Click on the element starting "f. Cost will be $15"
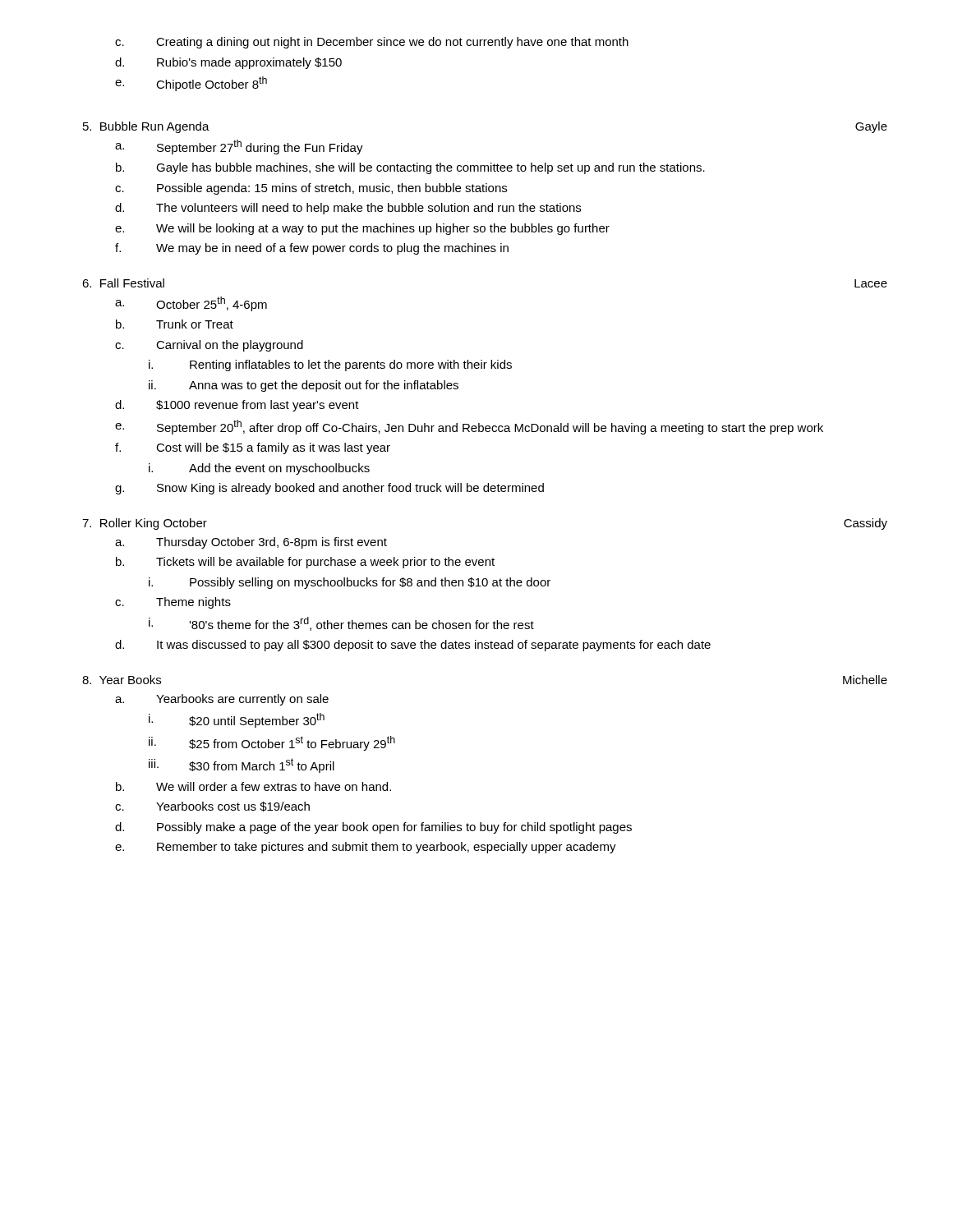 coord(253,448)
